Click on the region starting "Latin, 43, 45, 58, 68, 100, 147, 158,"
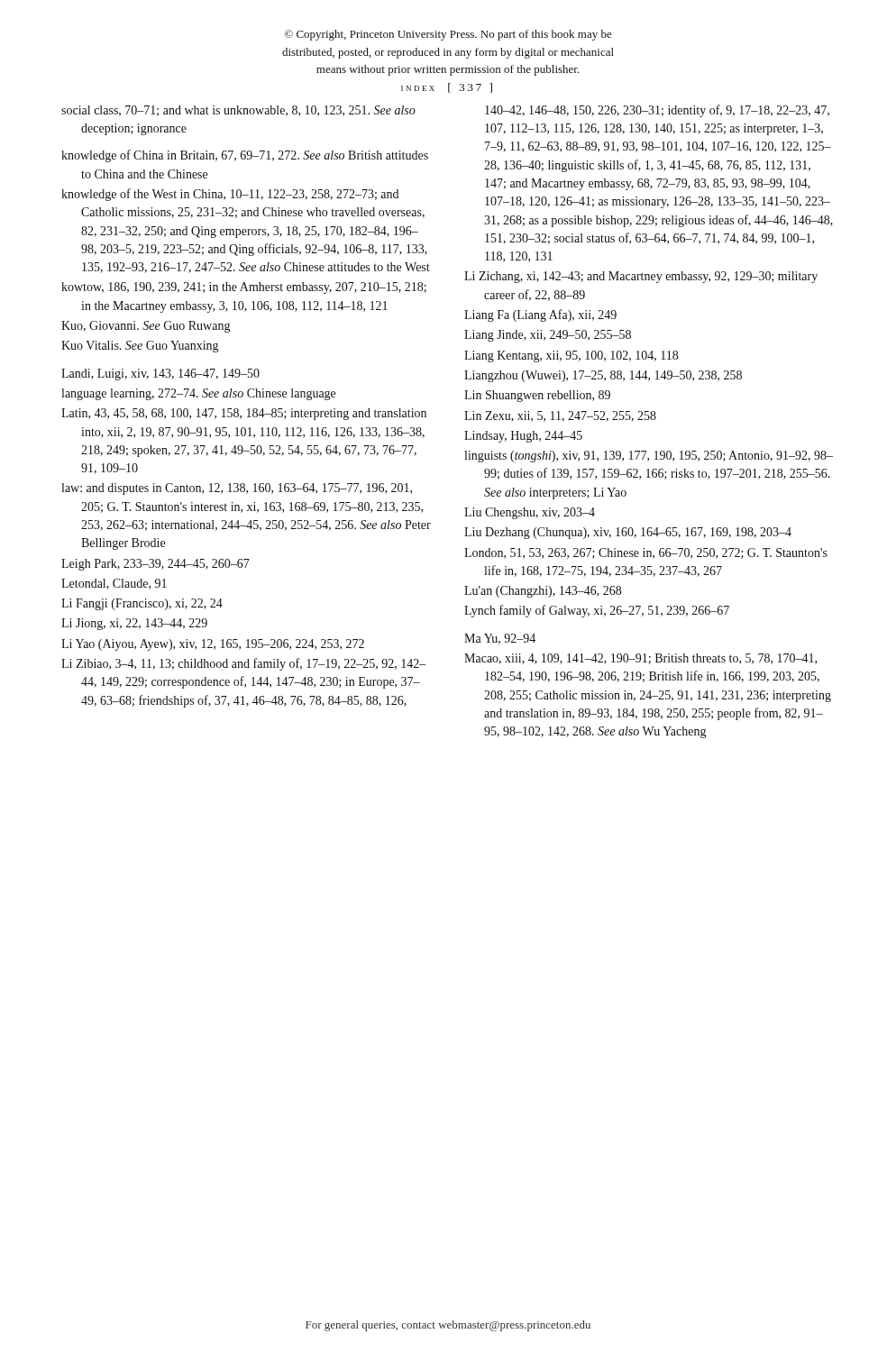The width and height of the screenshot is (896, 1352). coord(244,441)
